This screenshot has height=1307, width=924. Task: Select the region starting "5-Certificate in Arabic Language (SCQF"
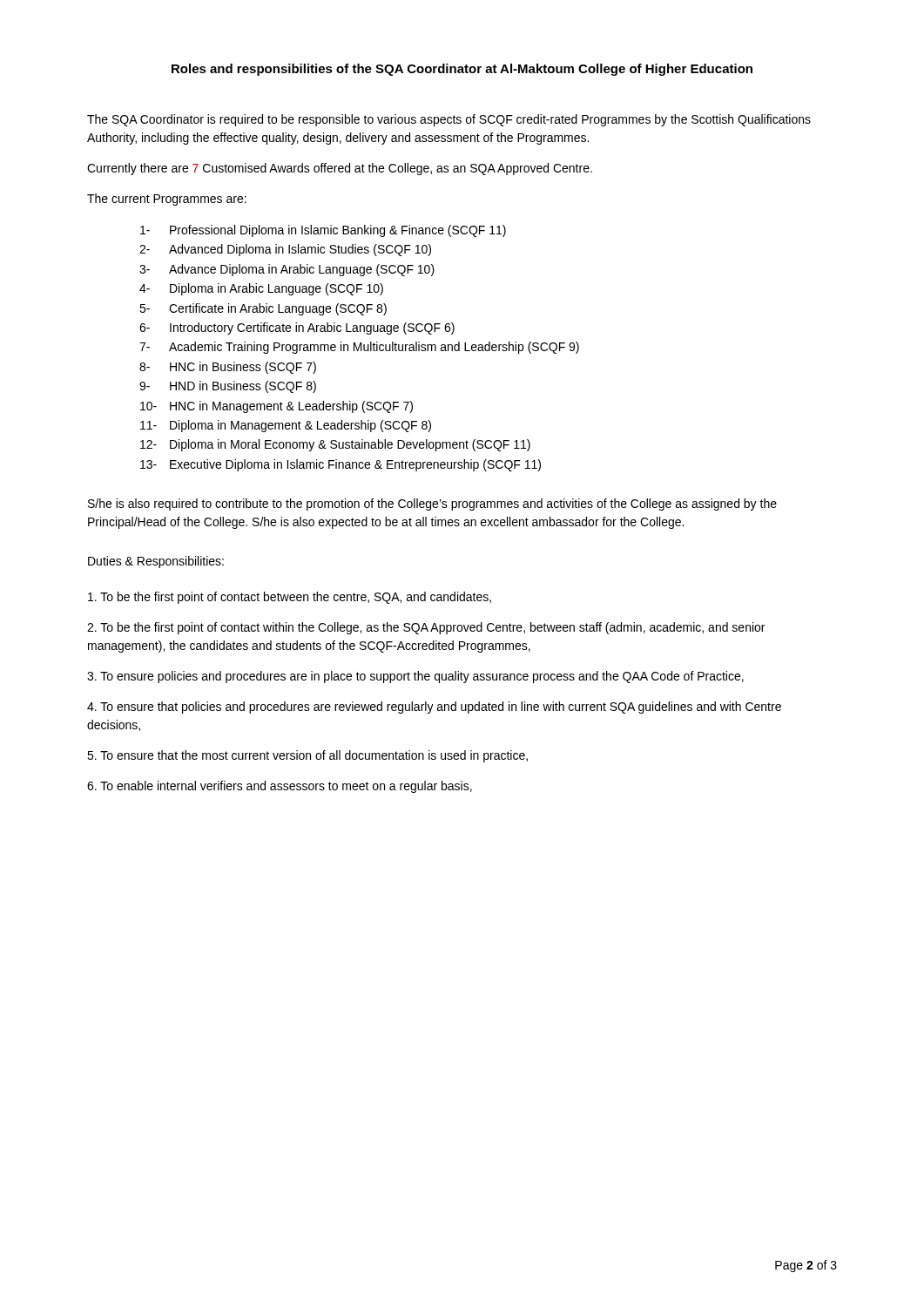click(x=263, y=308)
